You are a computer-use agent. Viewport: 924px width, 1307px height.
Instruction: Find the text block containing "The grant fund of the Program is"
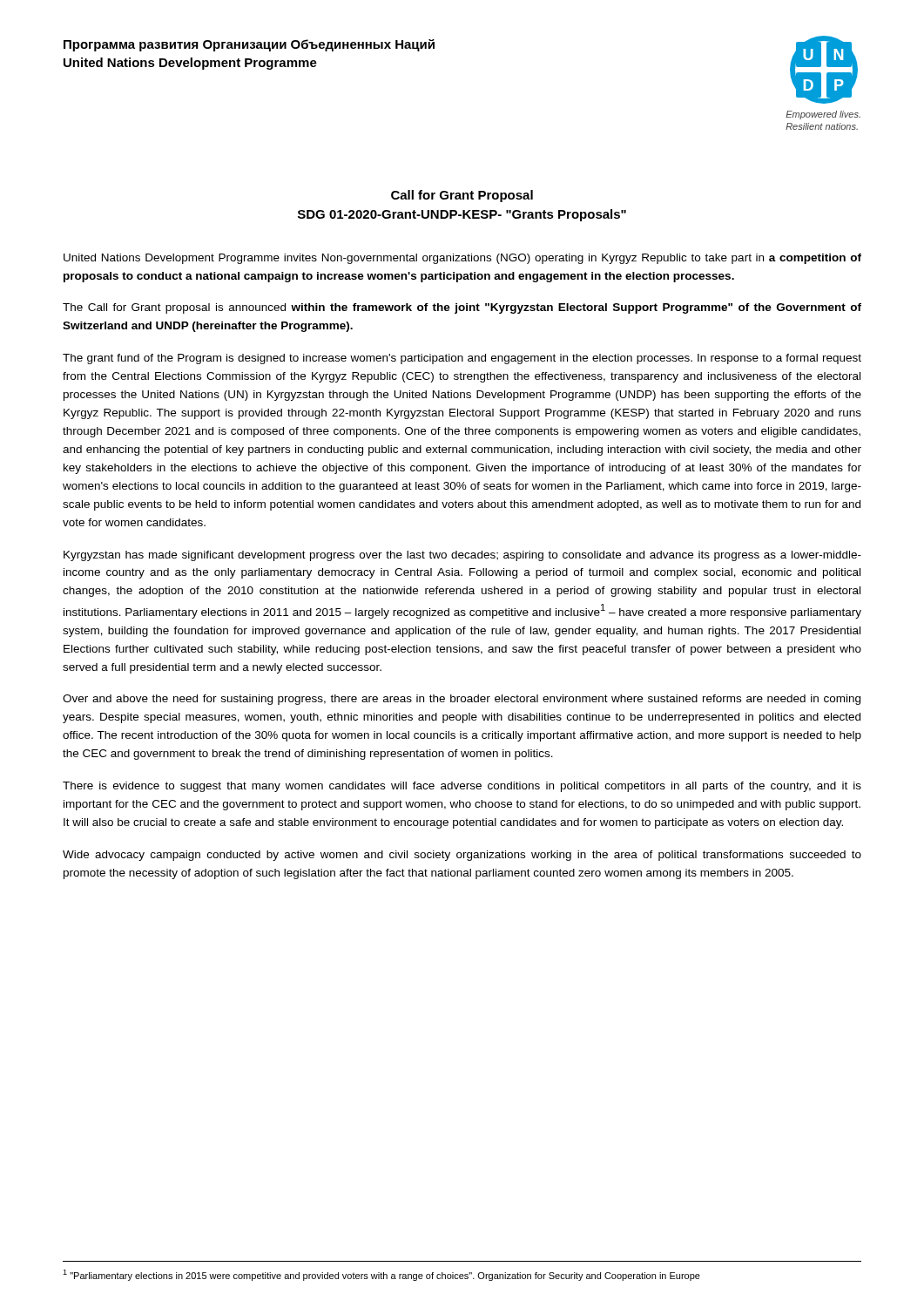coord(462,440)
